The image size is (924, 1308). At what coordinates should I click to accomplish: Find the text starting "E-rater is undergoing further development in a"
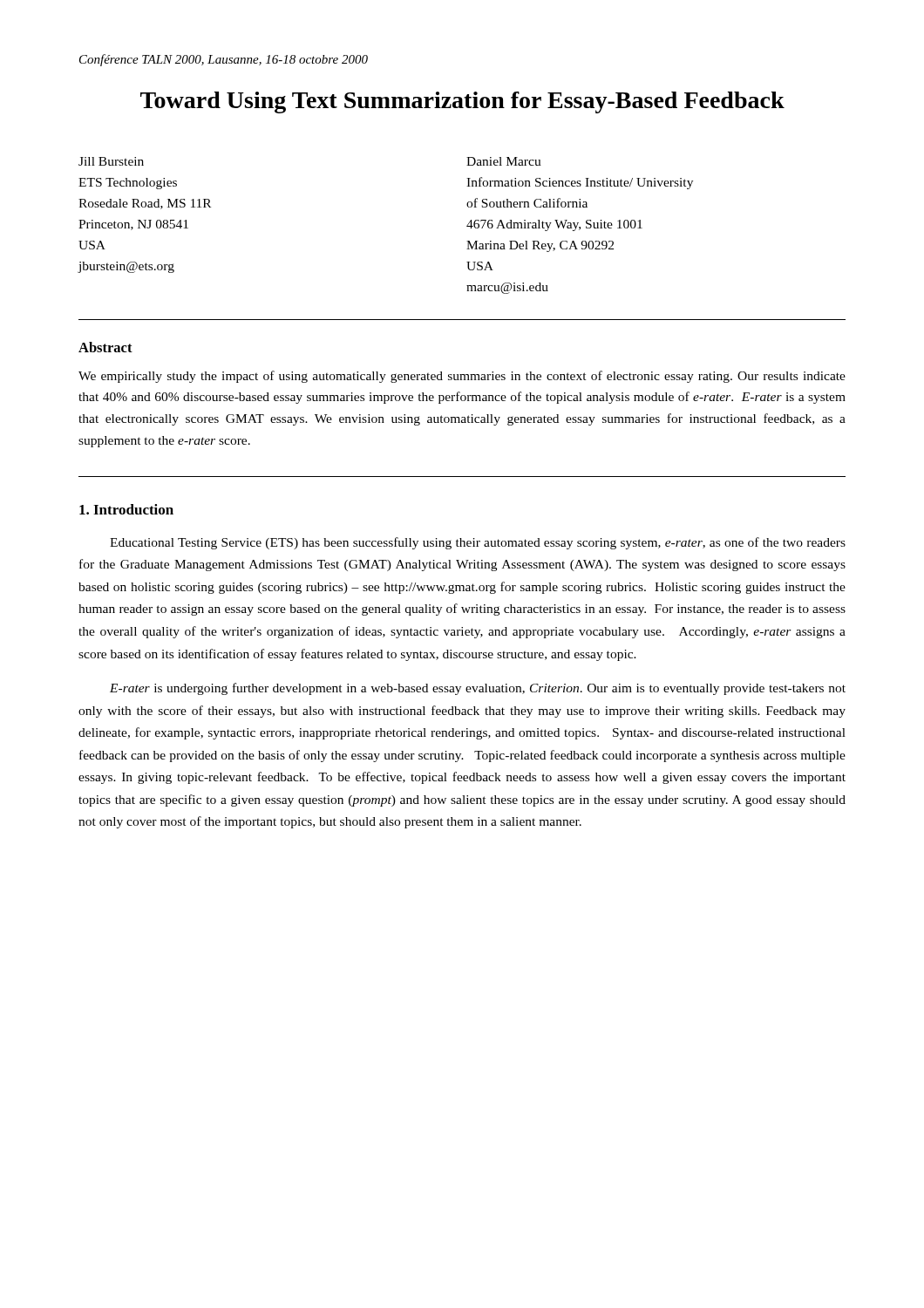462,754
